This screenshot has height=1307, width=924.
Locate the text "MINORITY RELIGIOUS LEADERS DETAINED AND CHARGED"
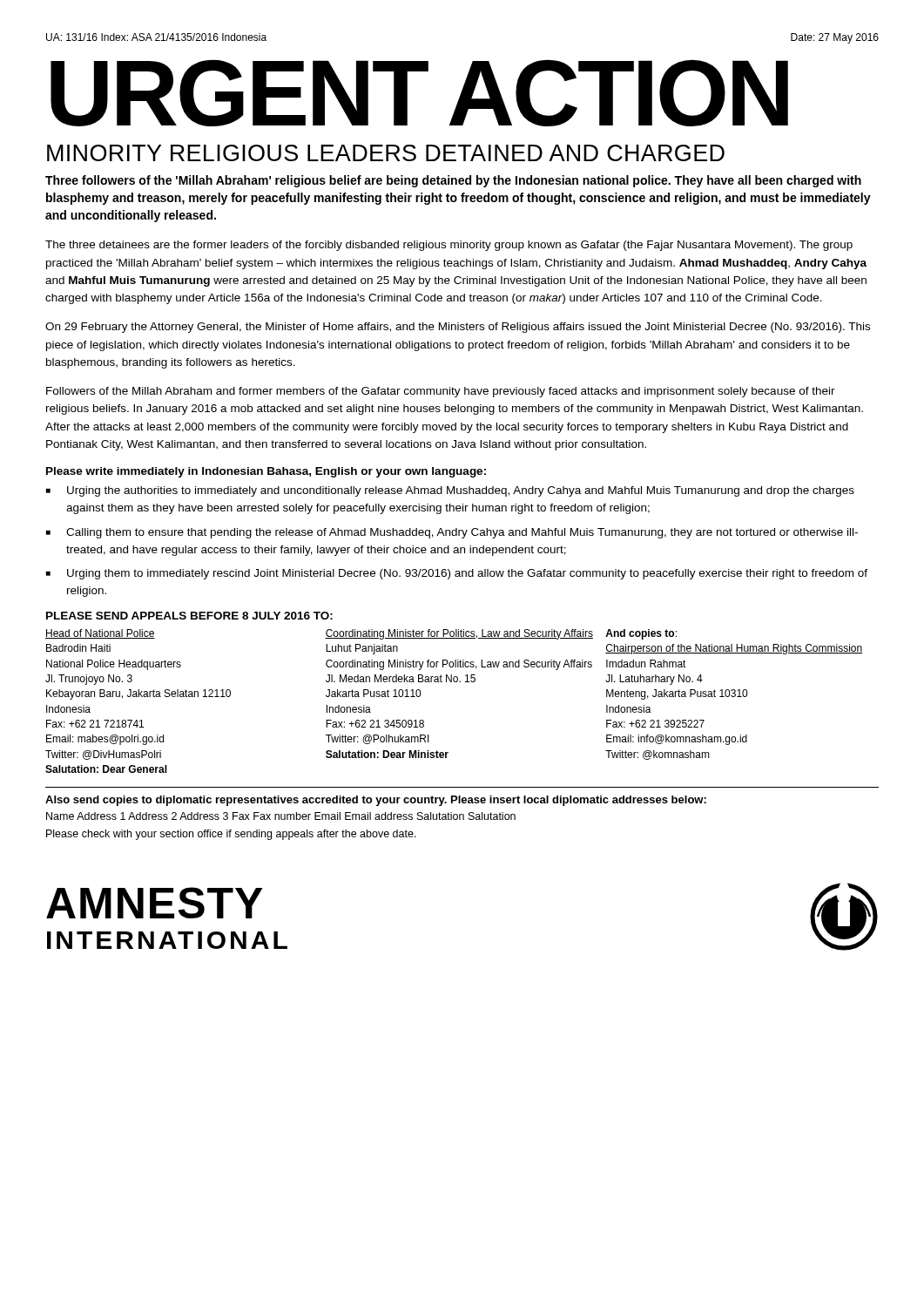pyautogui.click(x=385, y=153)
